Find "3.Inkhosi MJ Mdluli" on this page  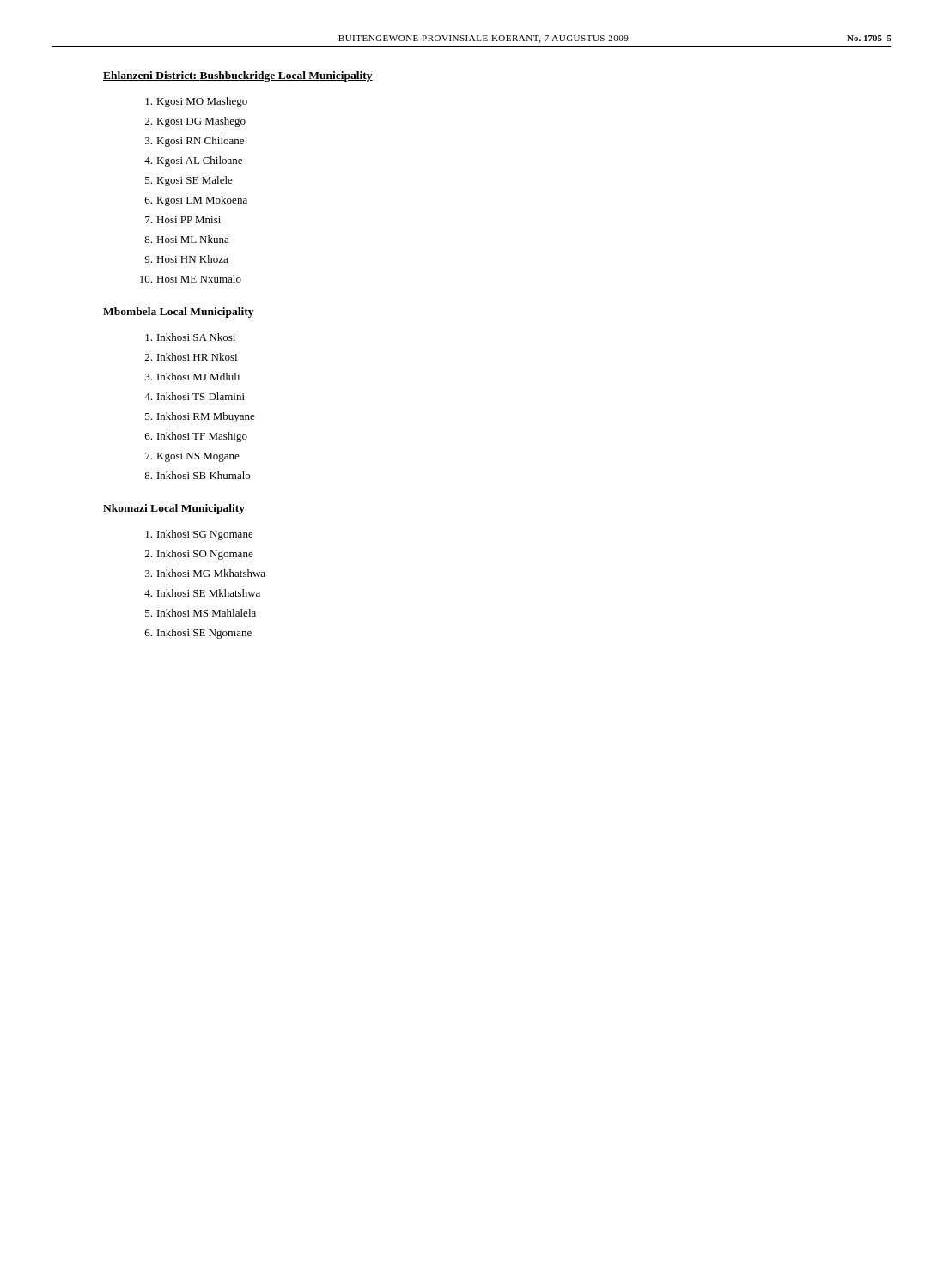point(184,377)
